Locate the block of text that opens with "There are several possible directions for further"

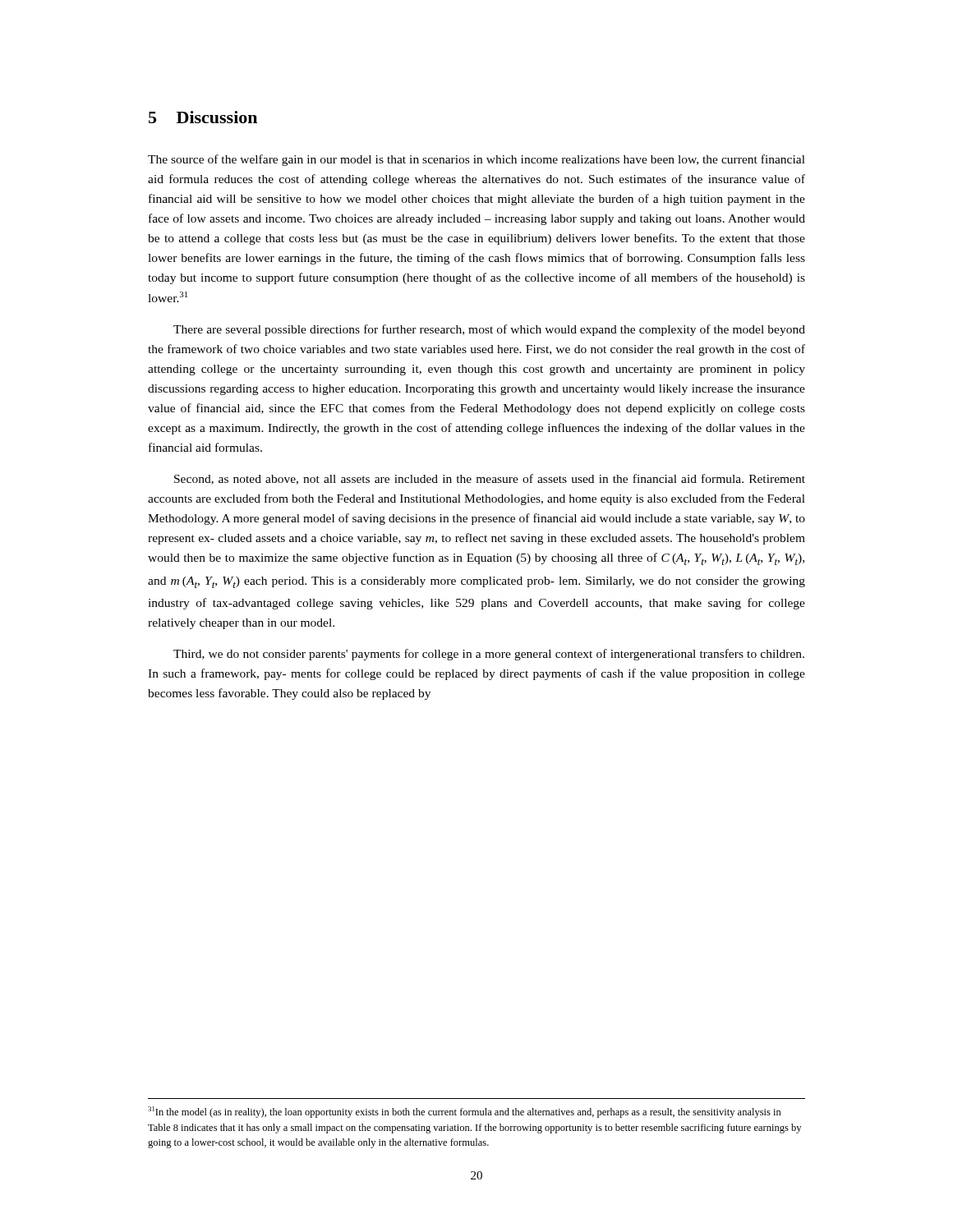coord(476,388)
